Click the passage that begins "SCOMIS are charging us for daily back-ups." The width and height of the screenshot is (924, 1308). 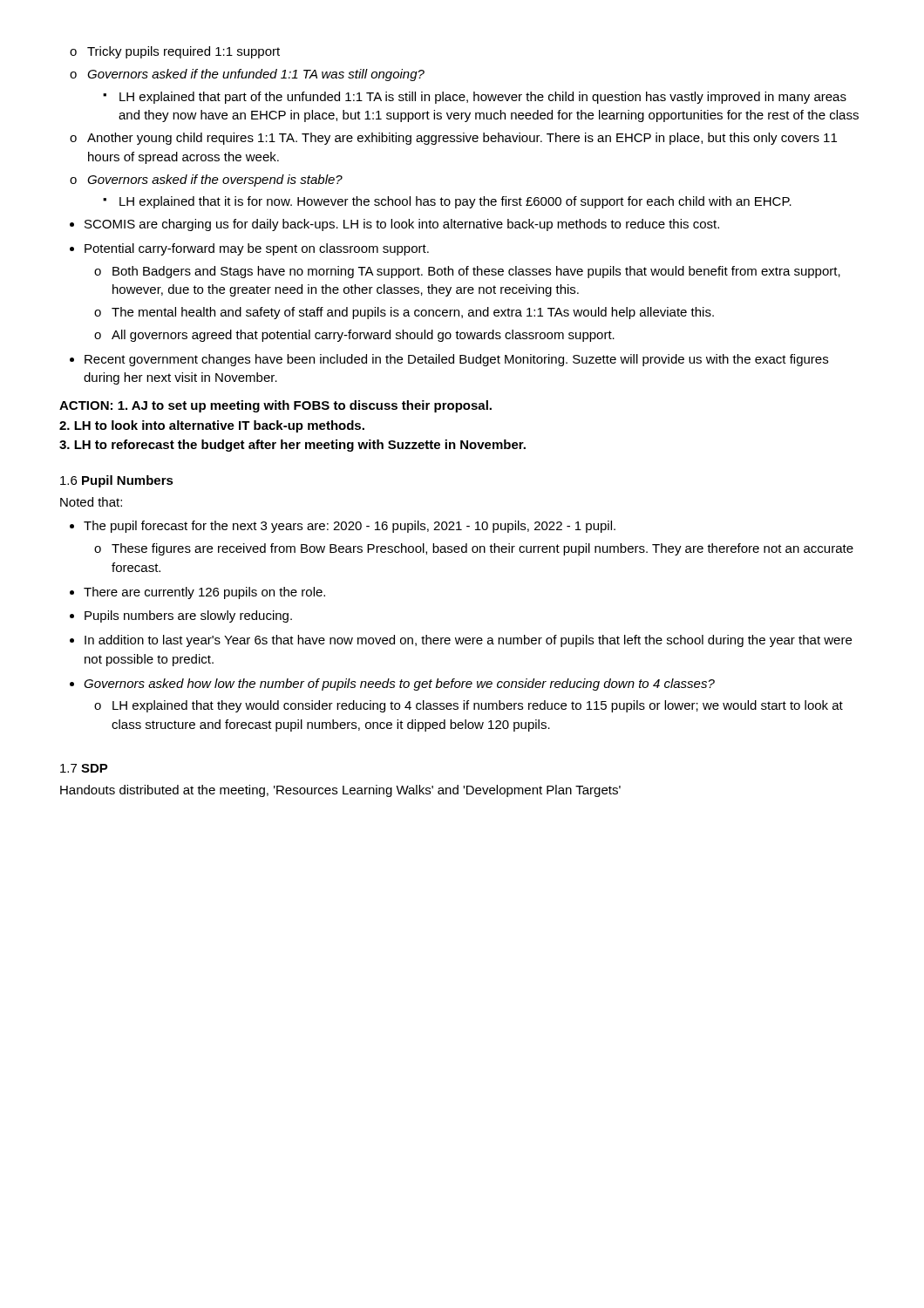pyautogui.click(x=462, y=301)
